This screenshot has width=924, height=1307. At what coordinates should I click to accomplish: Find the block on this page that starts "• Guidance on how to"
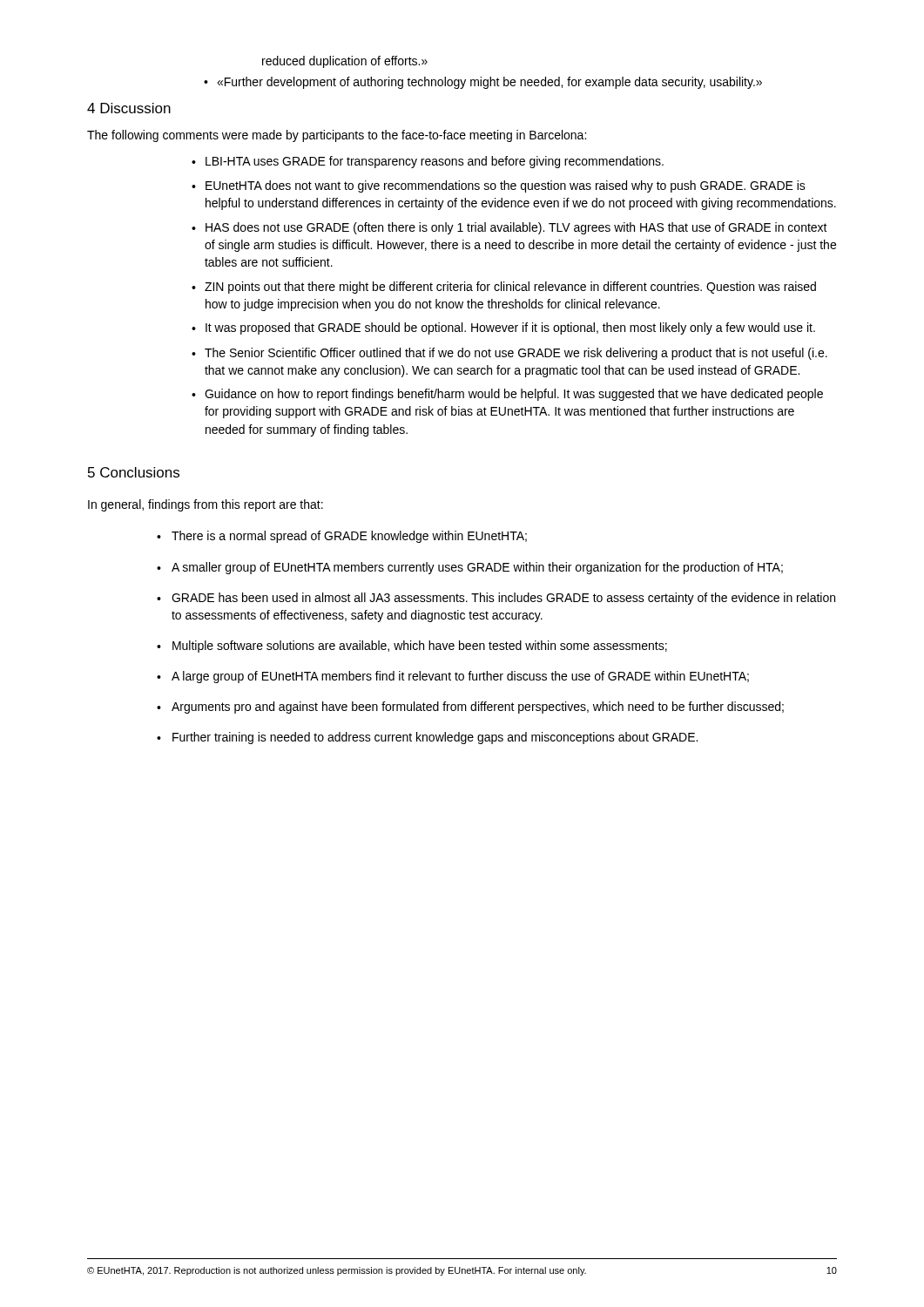tap(514, 412)
